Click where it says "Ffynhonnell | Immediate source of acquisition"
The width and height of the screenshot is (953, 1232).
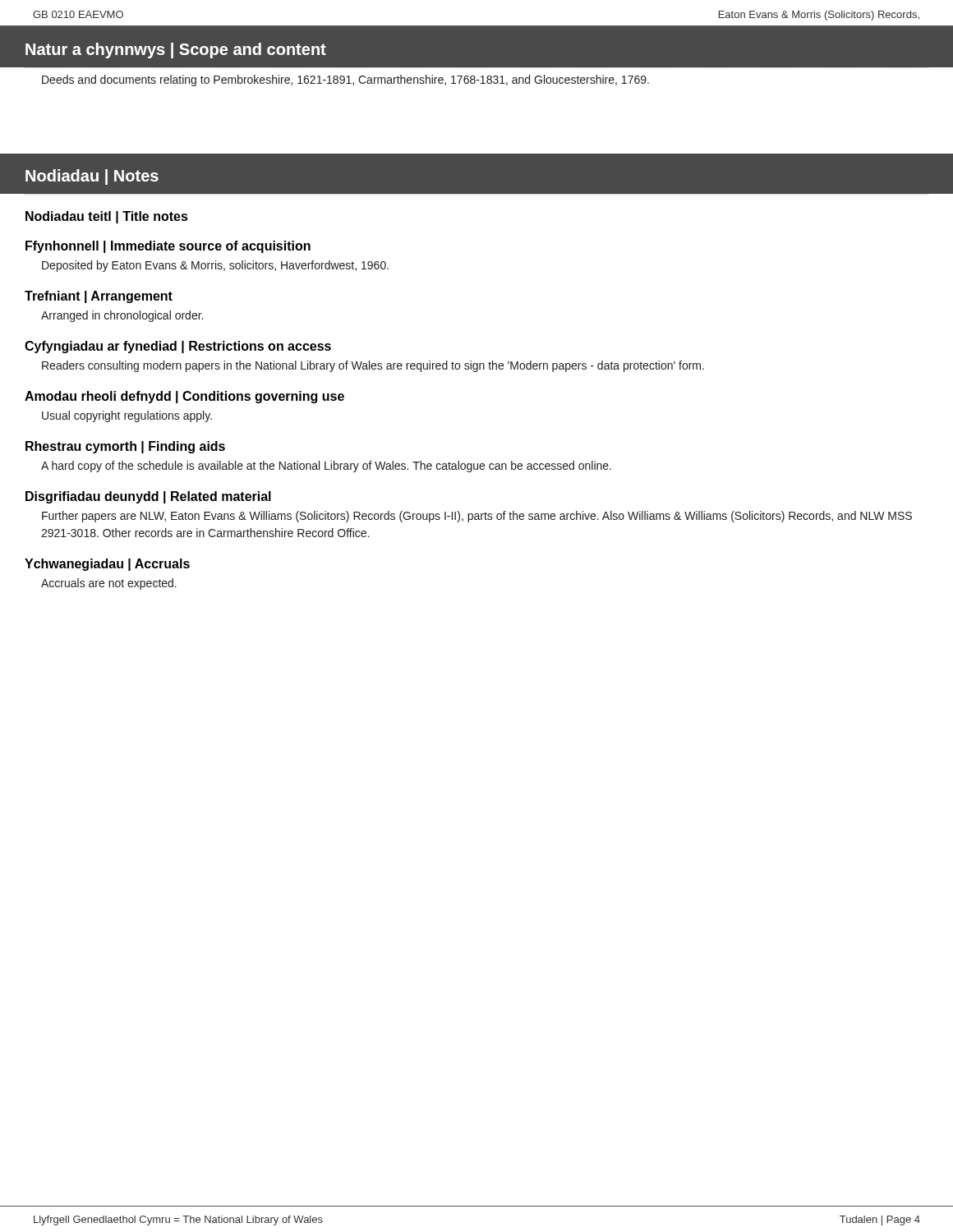click(168, 246)
